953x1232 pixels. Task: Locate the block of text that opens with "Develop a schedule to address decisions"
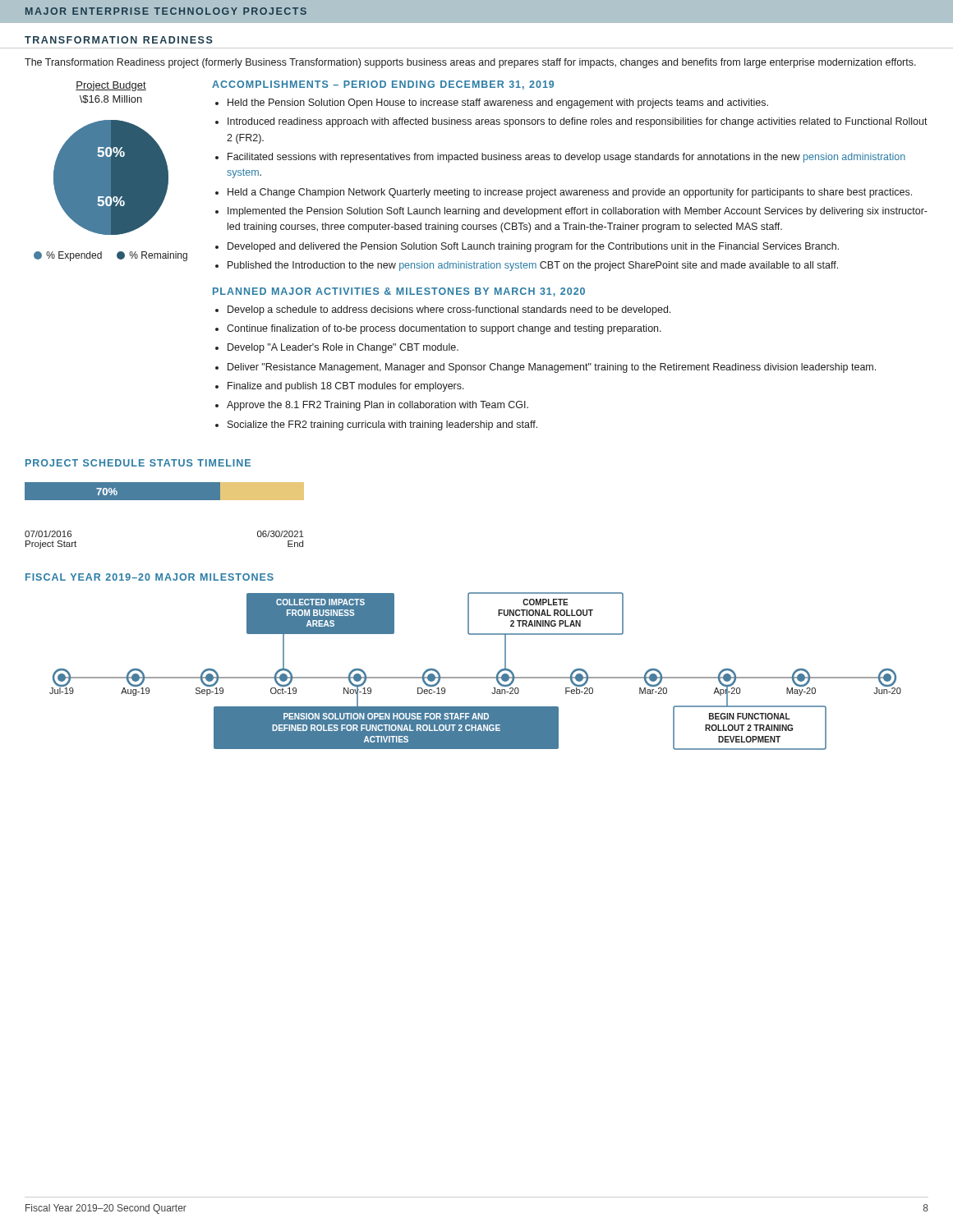click(x=449, y=309)
